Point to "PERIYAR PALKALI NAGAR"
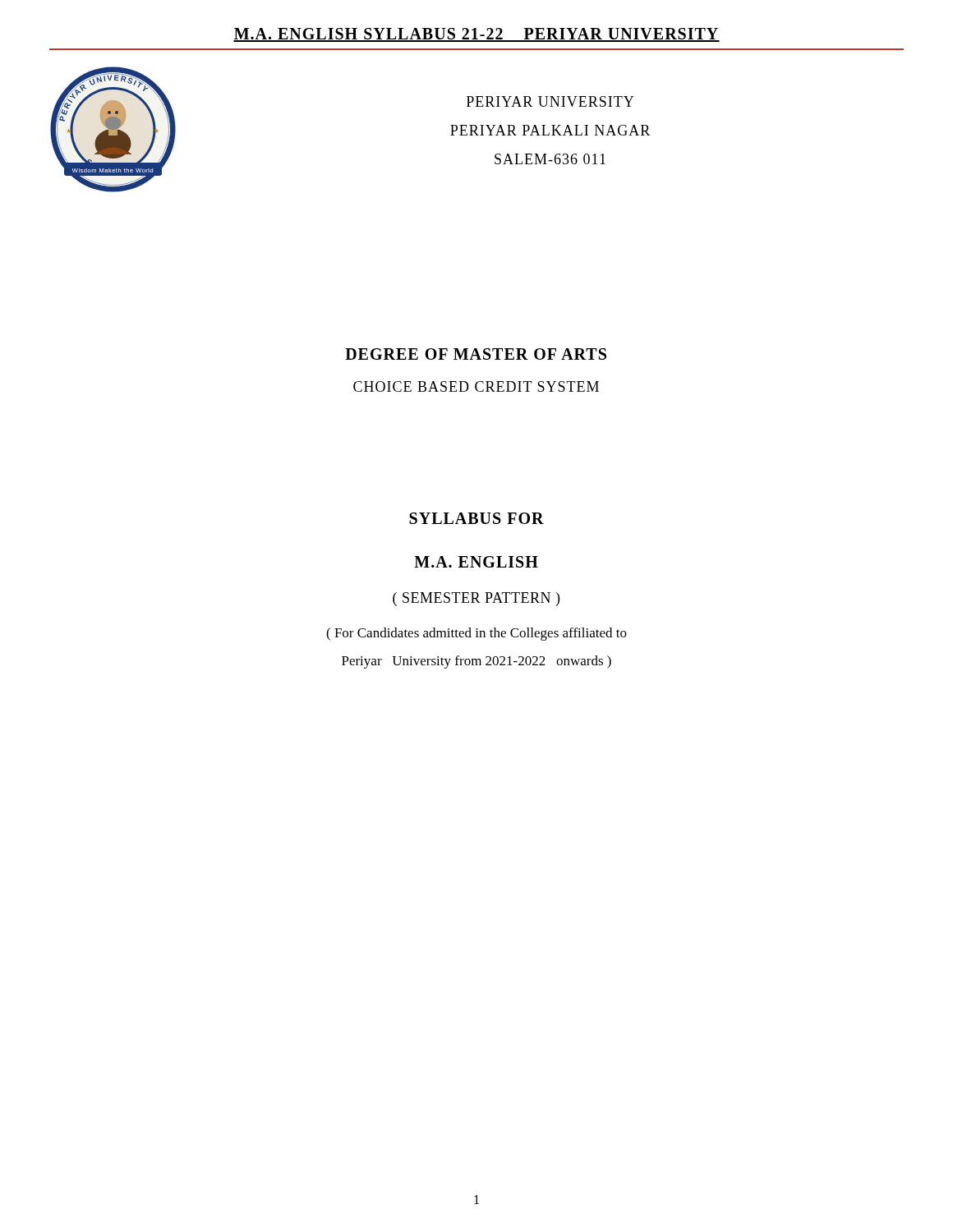This screenshot has width=953, height=1232. pyautogui.click(x=550, y=131)
